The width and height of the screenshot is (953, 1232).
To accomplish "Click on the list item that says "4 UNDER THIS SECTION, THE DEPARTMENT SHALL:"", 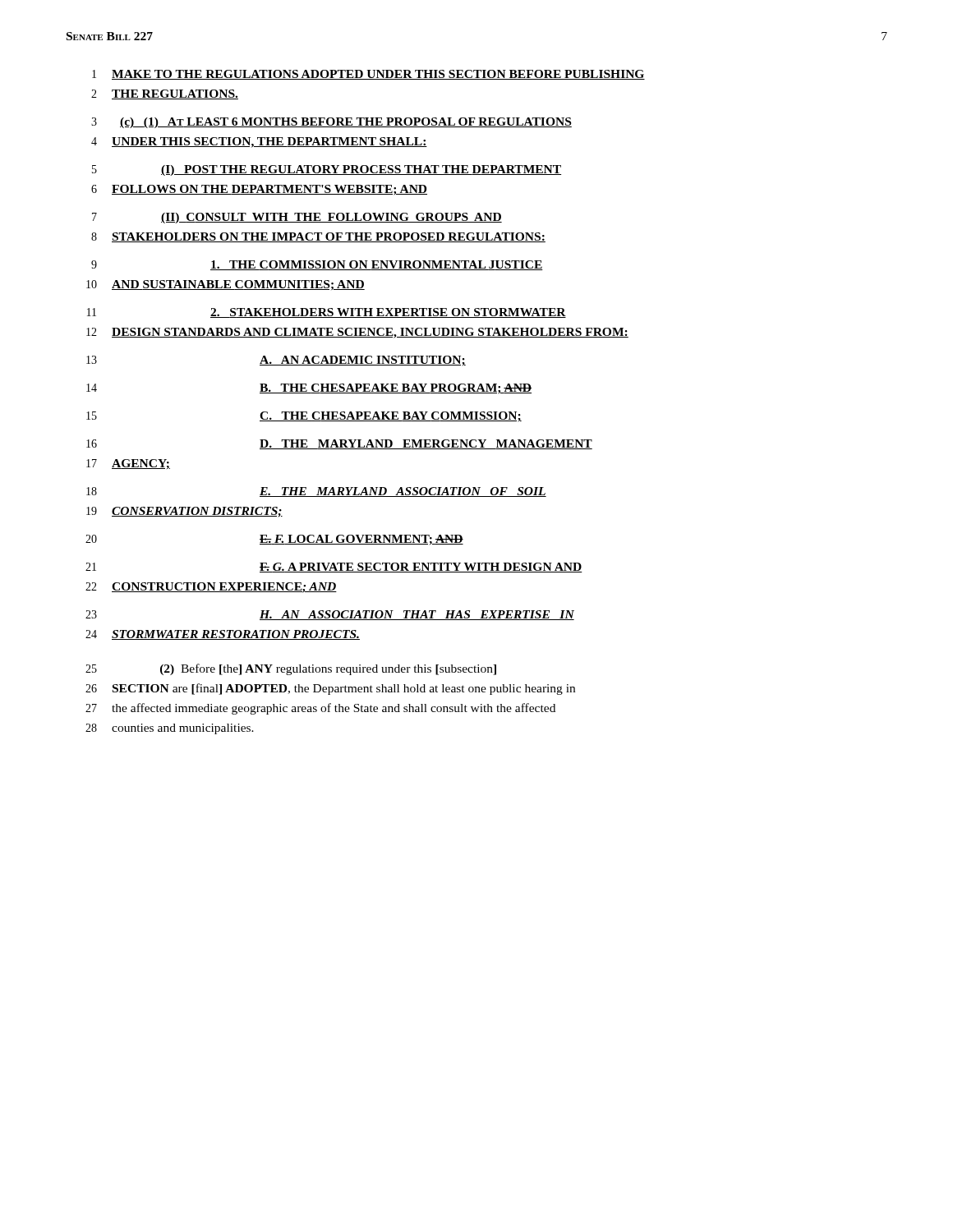I will click(x=259, y=143).
